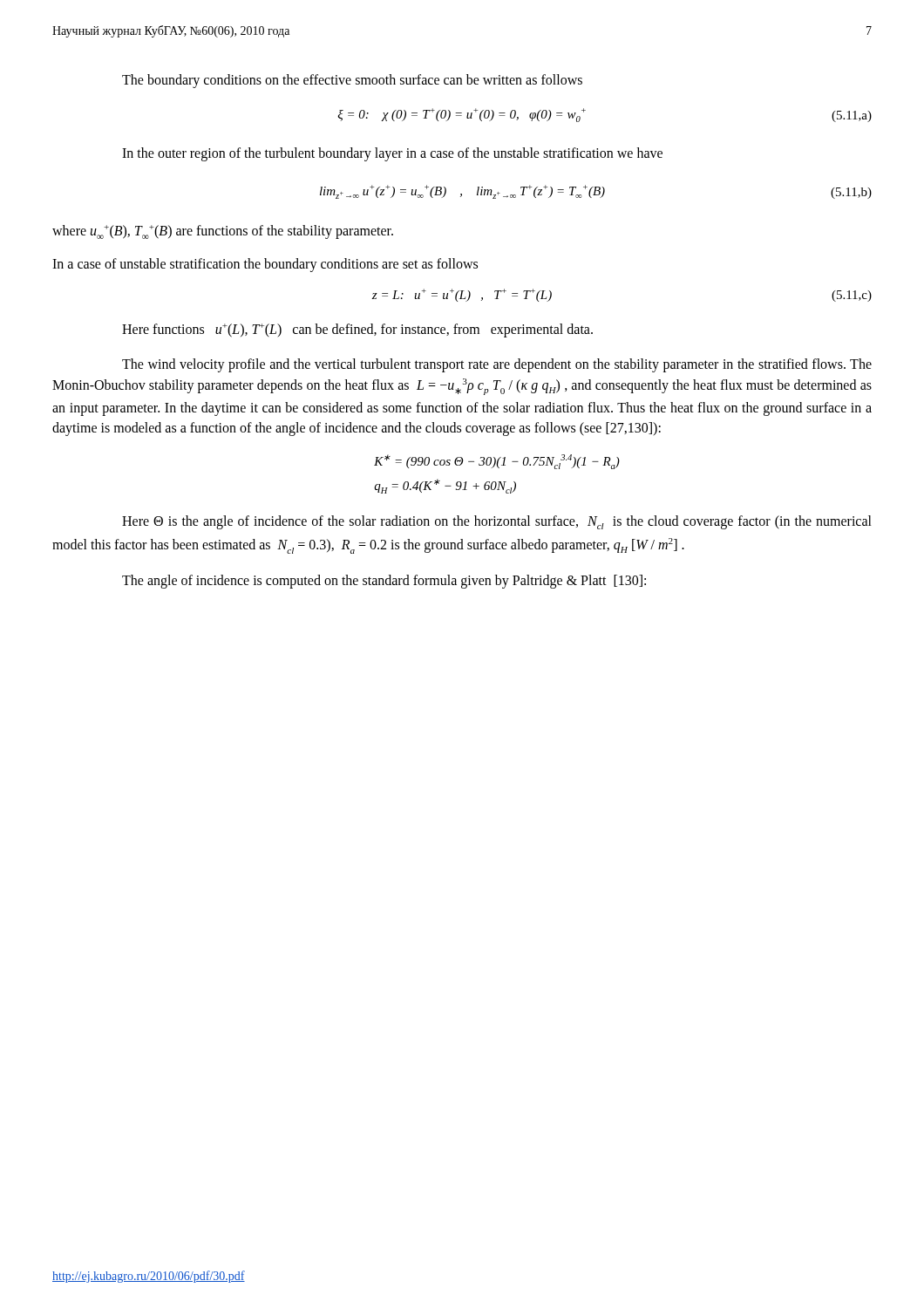Where is the passage that starts "The angle of incidence is computed"?
The width and height of the screenshot is (924, 1308).
(x=462, y=581)
